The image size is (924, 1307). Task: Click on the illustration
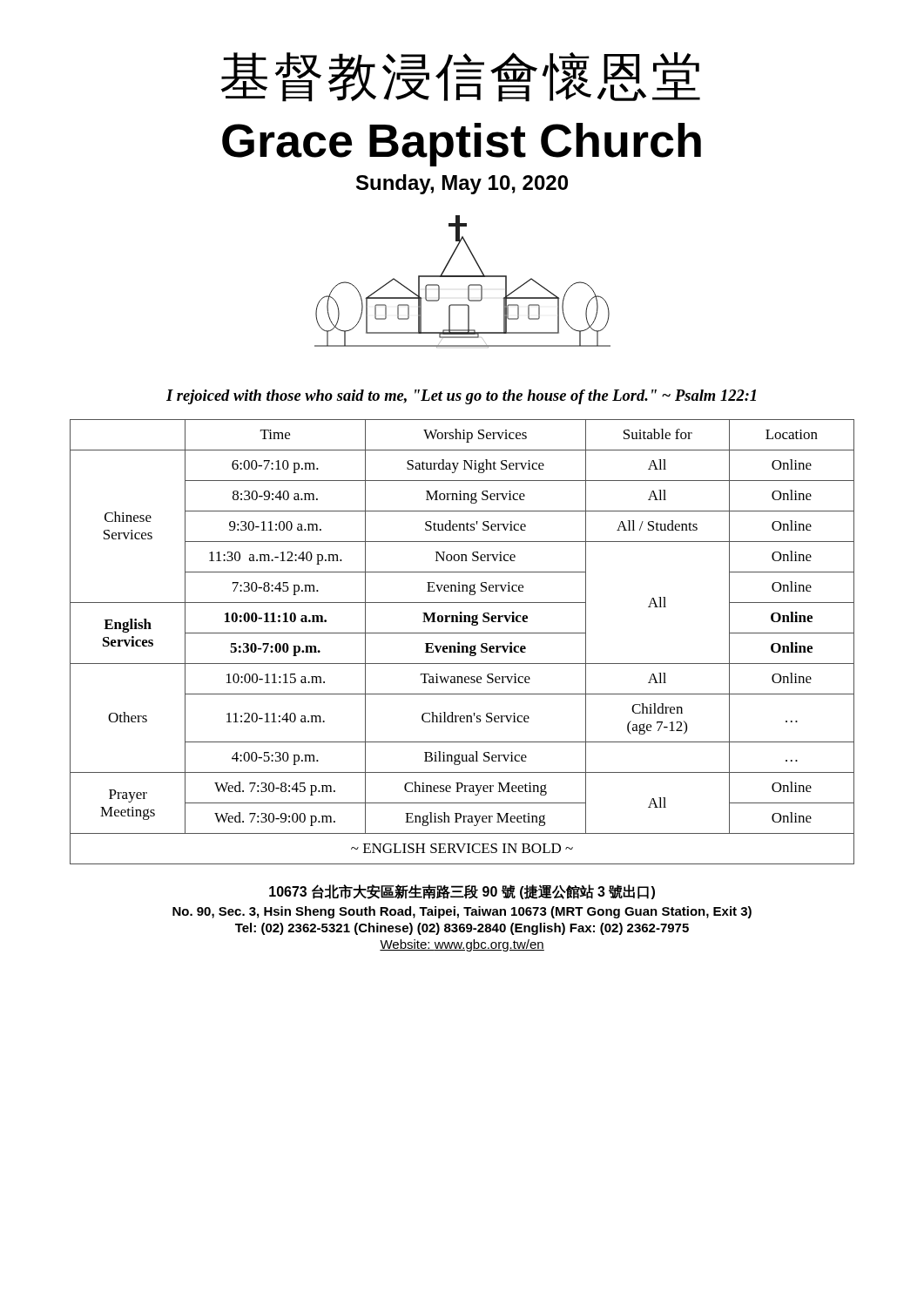tap(462, 291)
